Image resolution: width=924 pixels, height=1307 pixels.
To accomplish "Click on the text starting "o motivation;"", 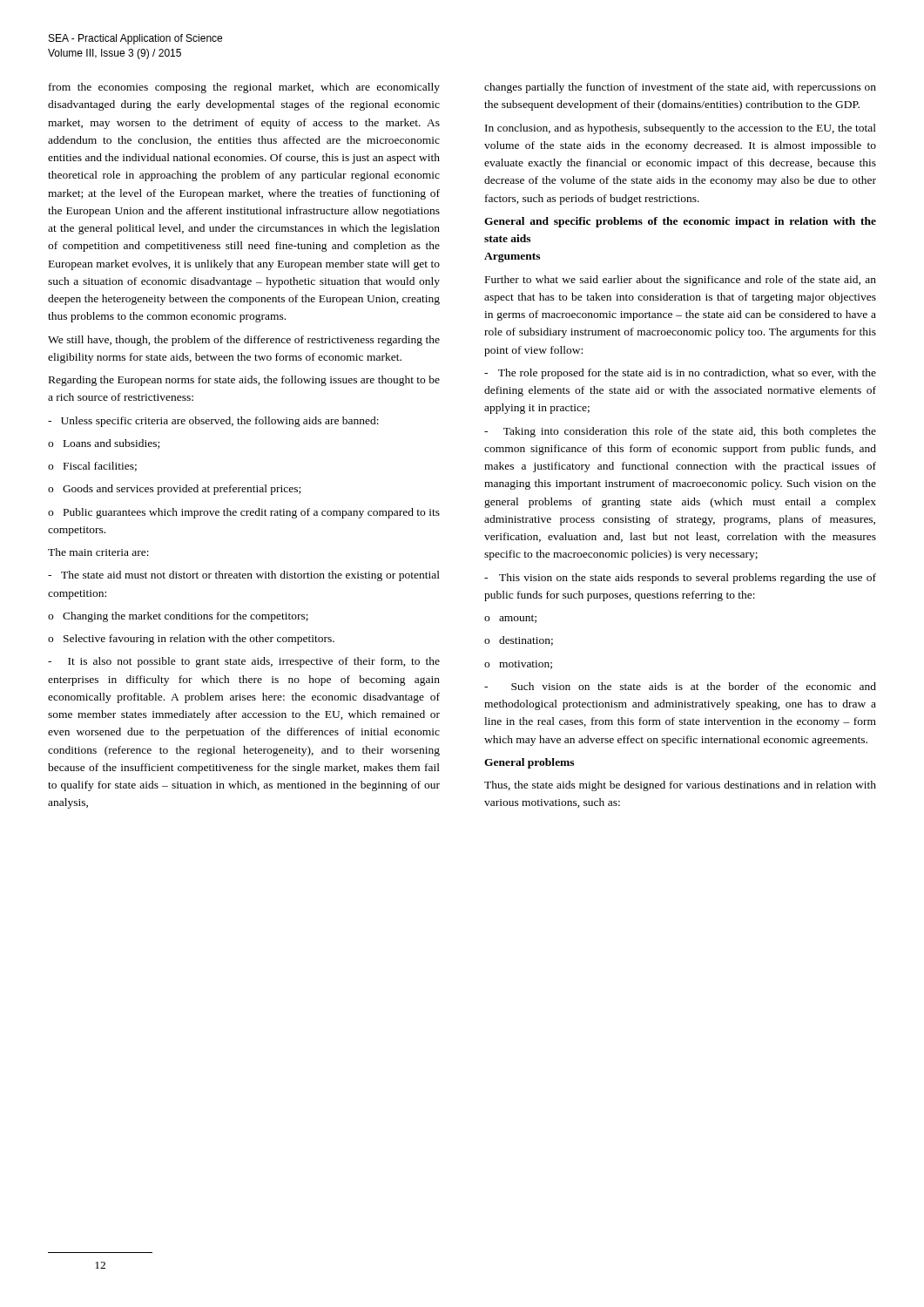I will tap(518, 665).
